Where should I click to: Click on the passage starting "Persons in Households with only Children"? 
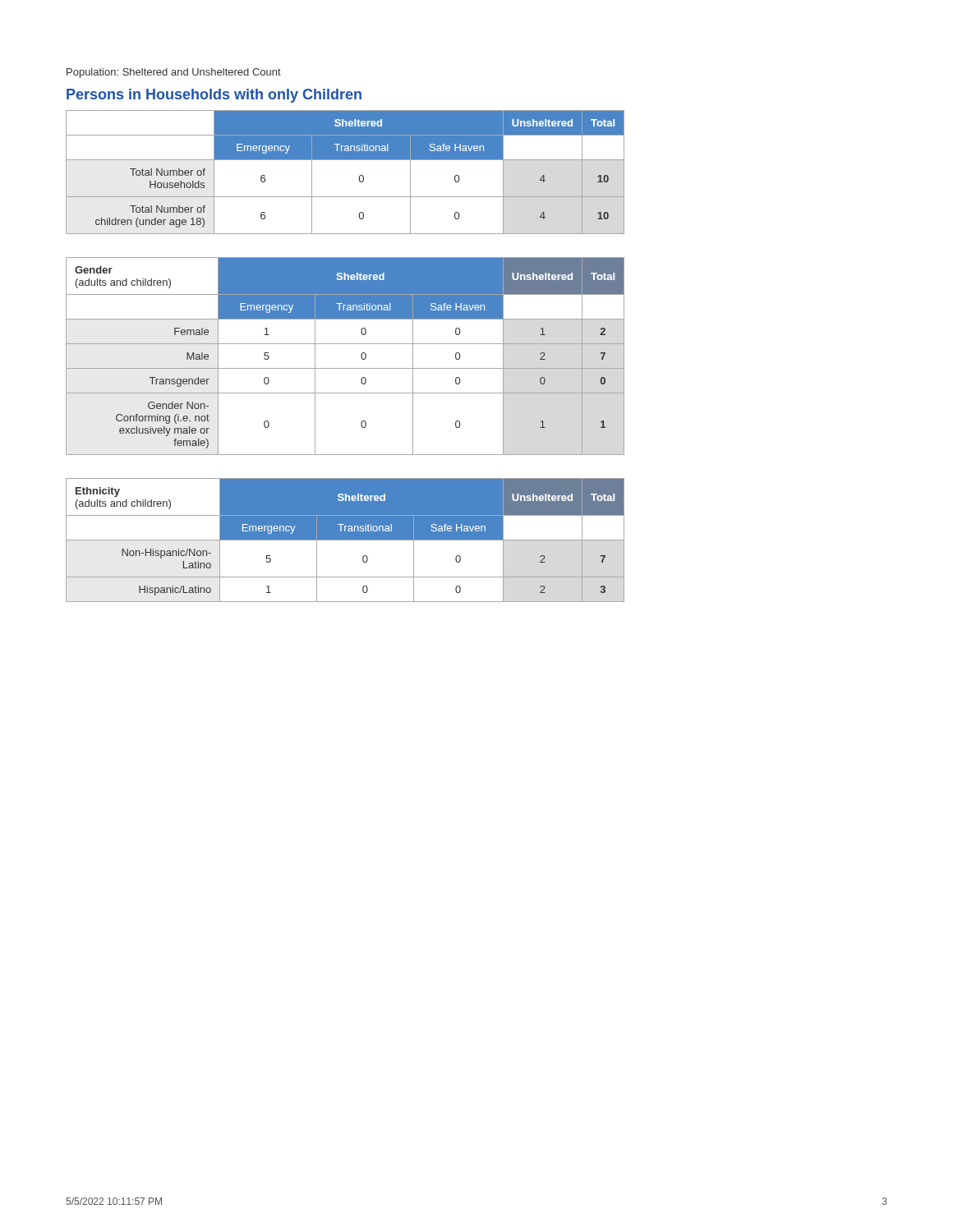coord(214,94)
